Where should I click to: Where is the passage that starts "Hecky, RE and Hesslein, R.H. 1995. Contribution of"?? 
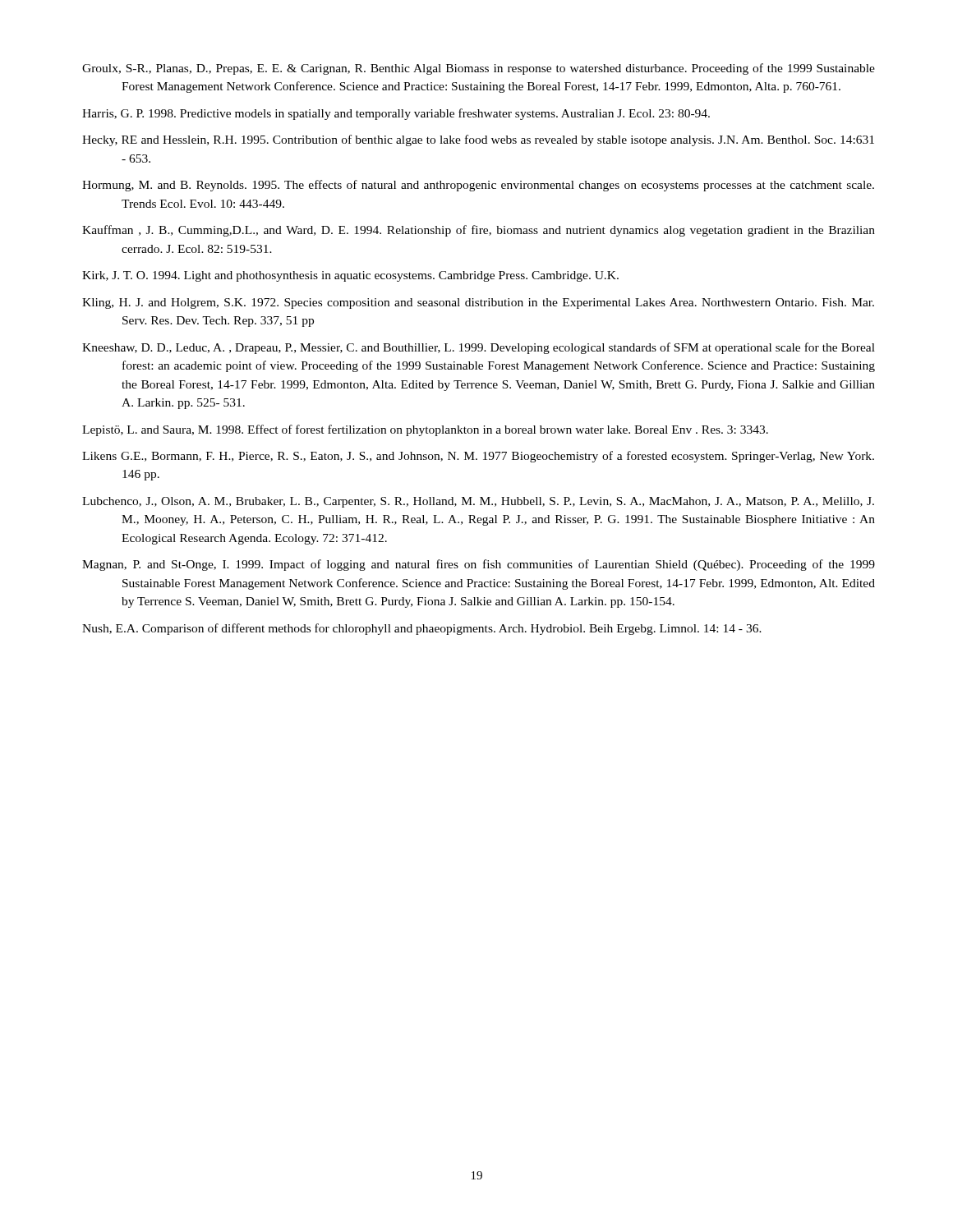pyautogui.click(x=479, y=149)
